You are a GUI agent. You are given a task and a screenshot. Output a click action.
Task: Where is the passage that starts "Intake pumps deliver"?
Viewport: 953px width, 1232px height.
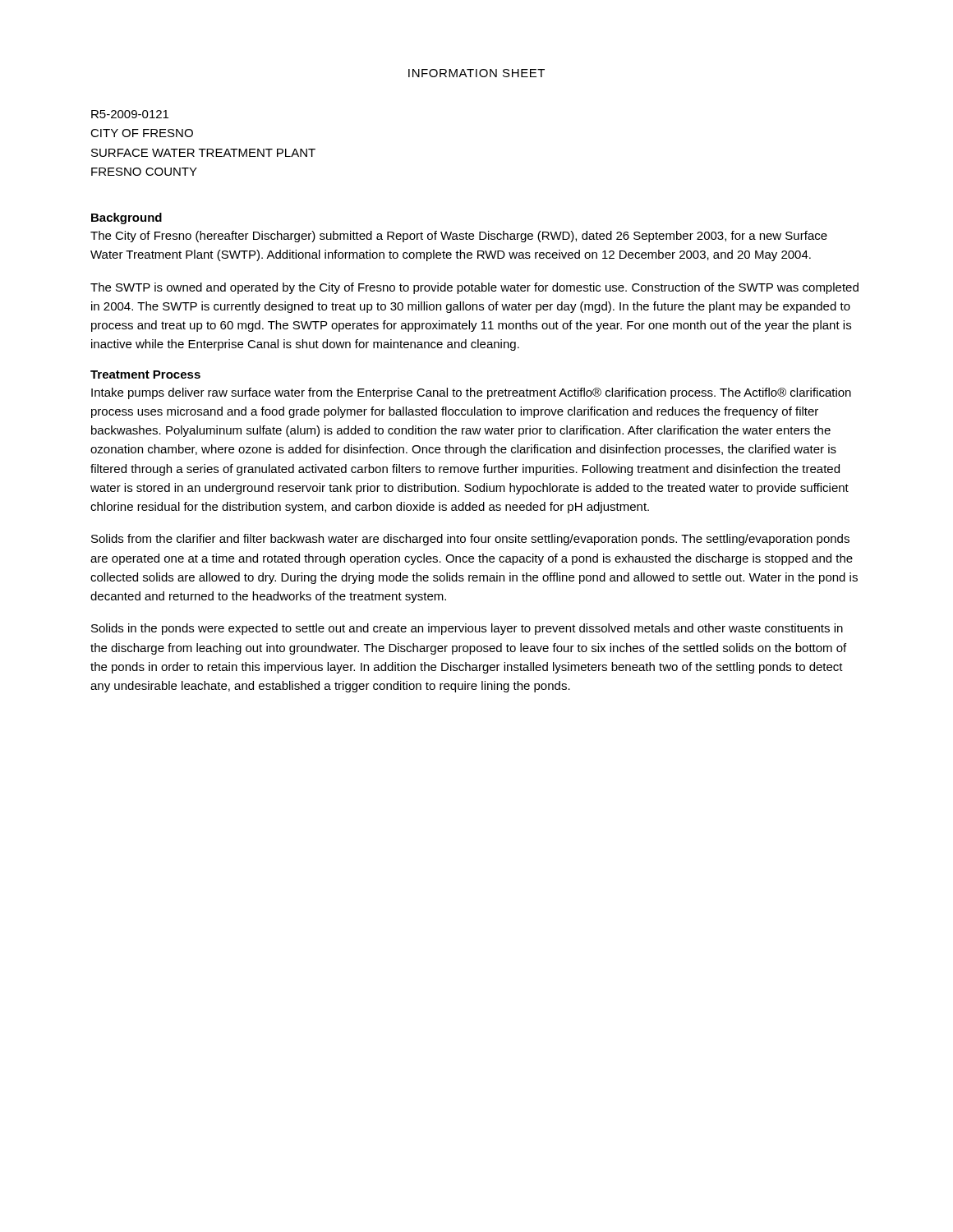point(471,449)
